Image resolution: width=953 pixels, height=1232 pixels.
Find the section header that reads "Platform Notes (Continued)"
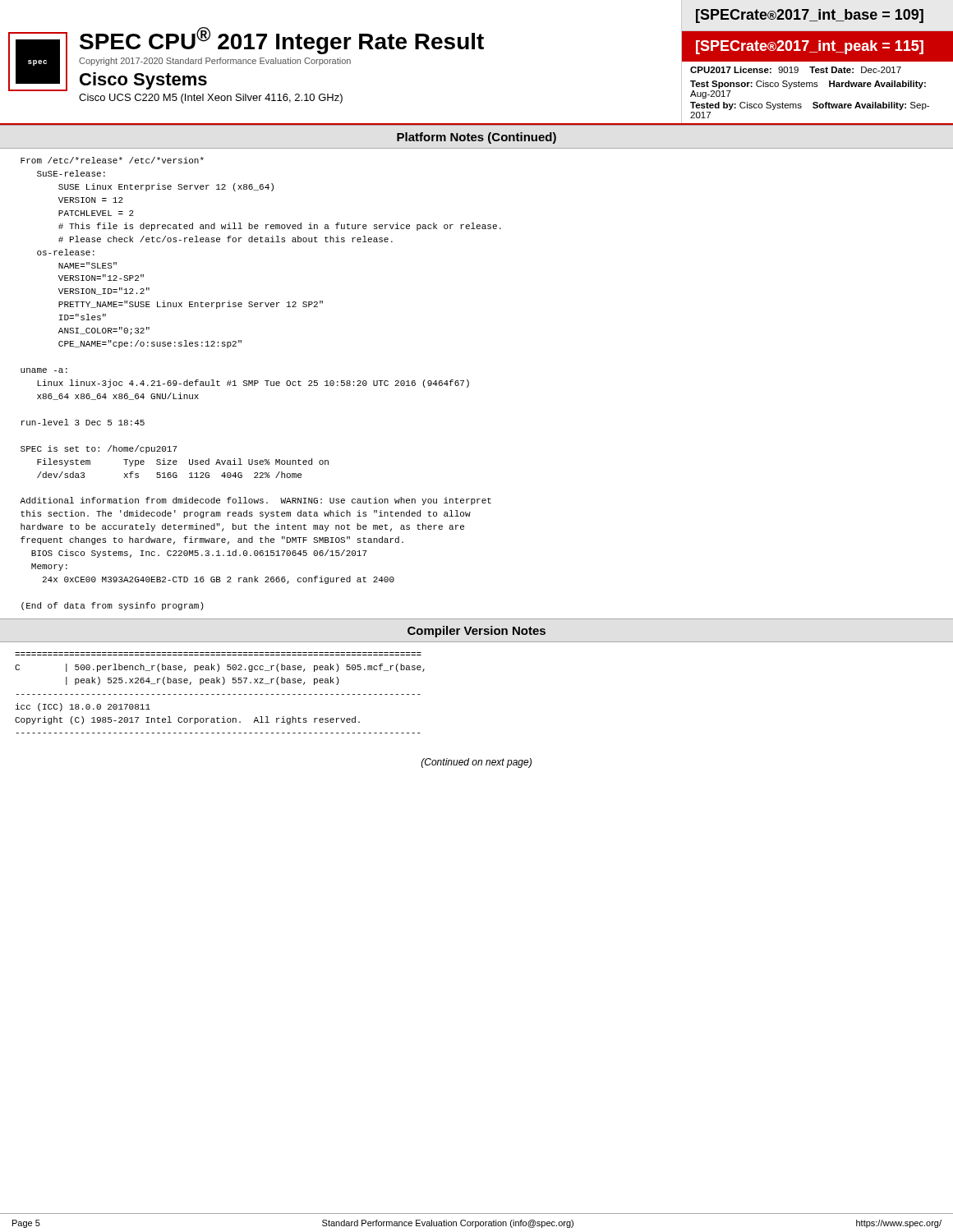pyautogui.click(x=476, y=137)
